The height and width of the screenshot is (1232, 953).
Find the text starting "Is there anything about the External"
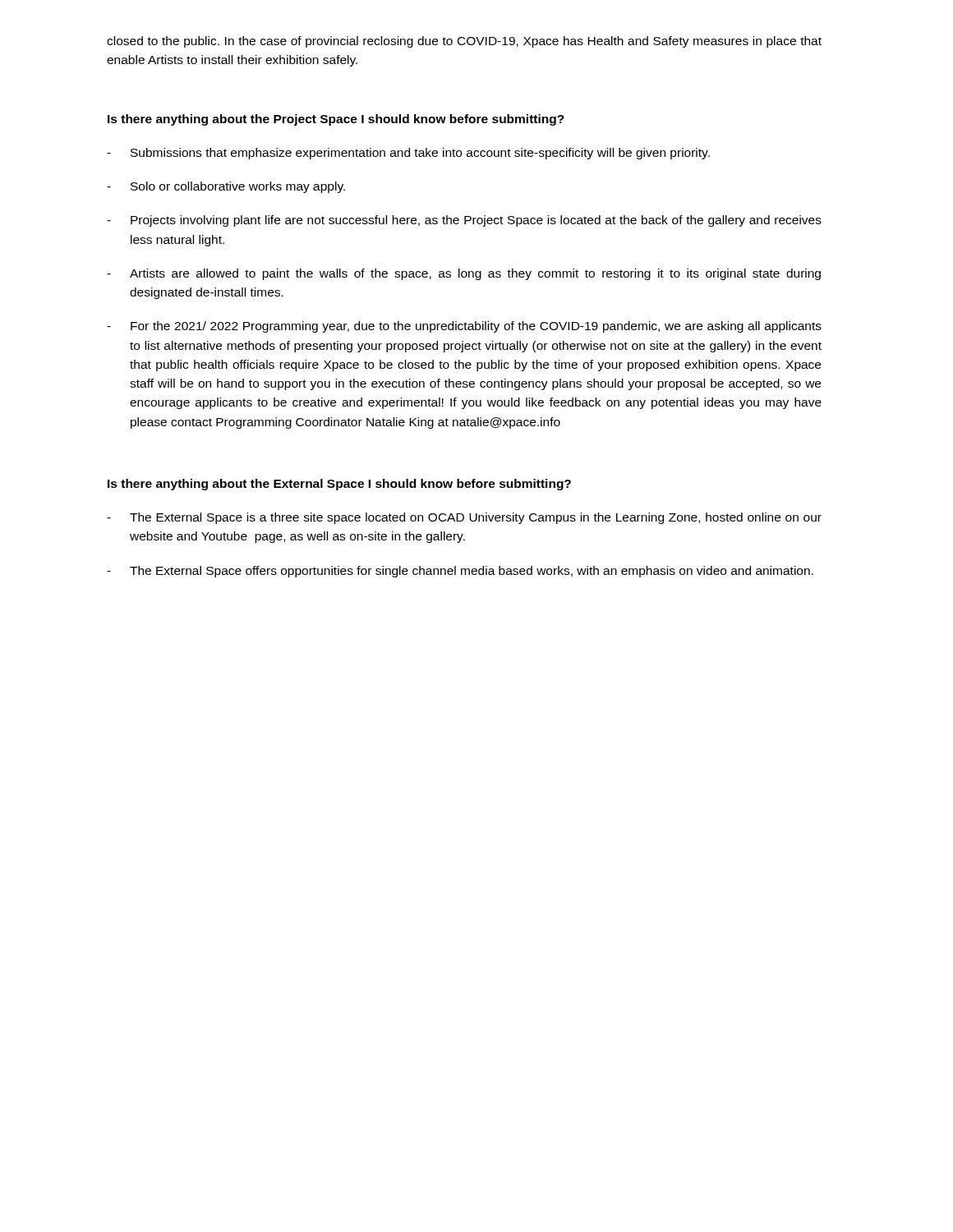click(x=339, y=483)
